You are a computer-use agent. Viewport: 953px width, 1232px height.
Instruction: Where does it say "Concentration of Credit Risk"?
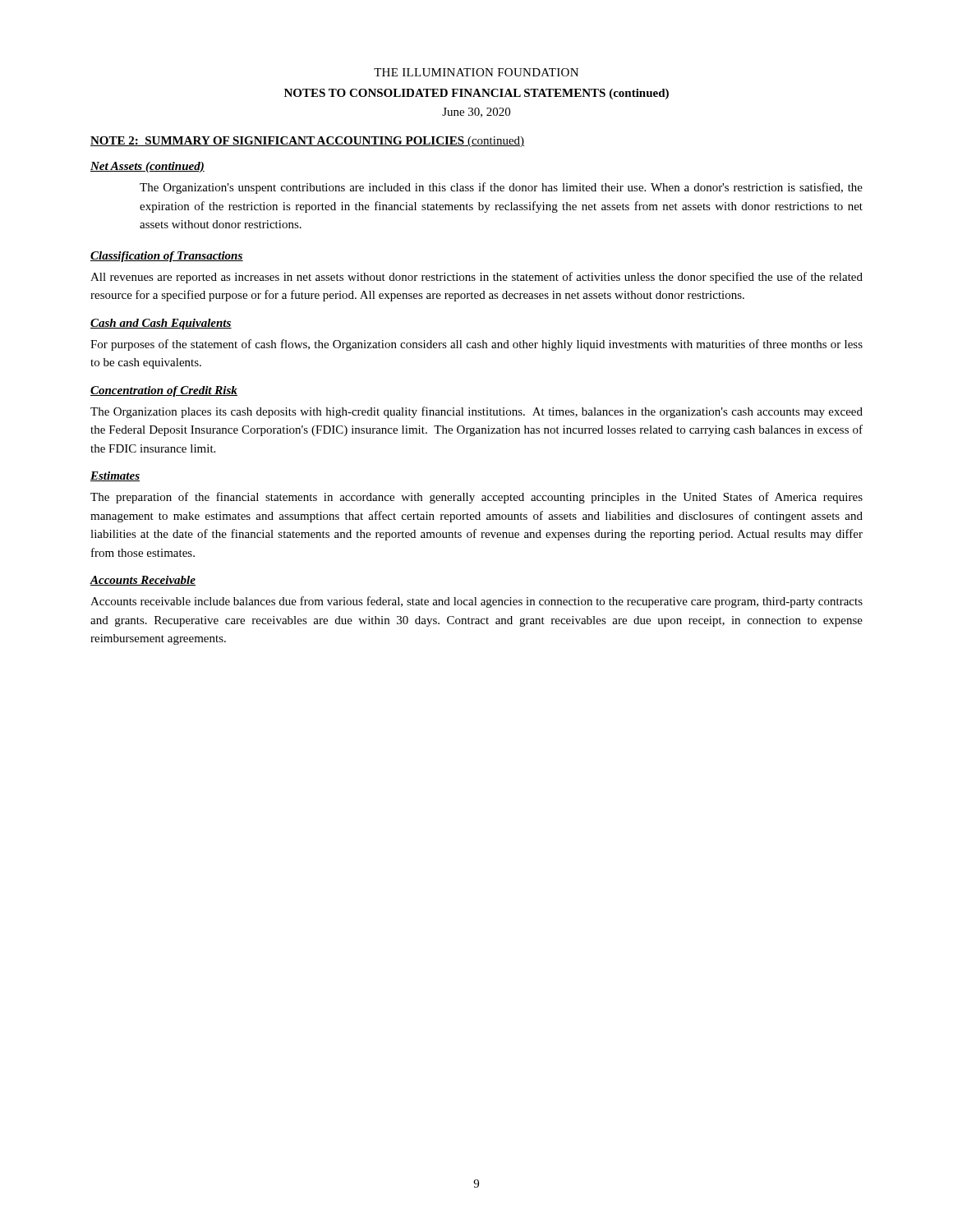164,390
